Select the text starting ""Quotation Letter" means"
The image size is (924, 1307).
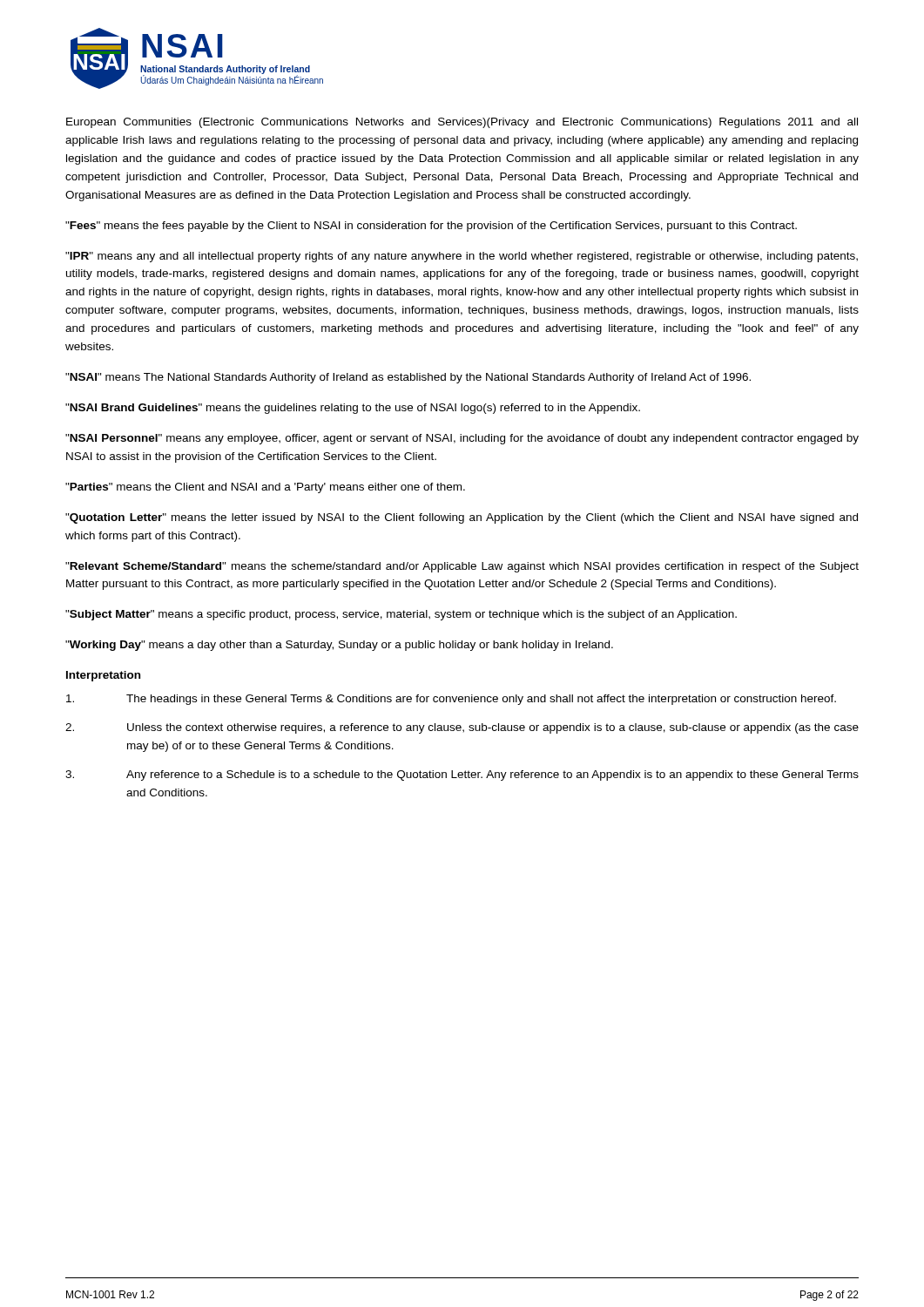coord(462,527)
